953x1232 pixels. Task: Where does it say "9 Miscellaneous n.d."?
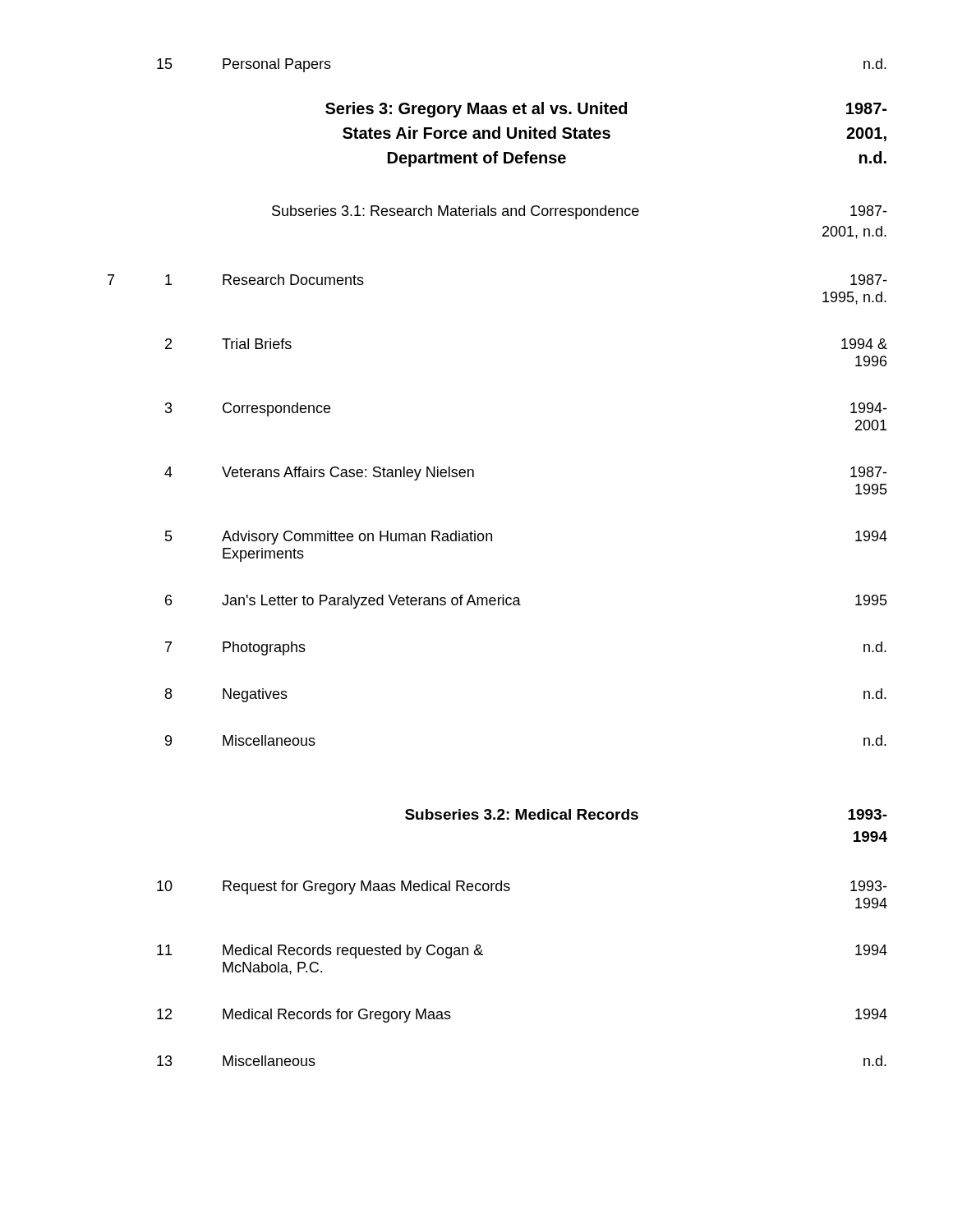click(168, 741)
